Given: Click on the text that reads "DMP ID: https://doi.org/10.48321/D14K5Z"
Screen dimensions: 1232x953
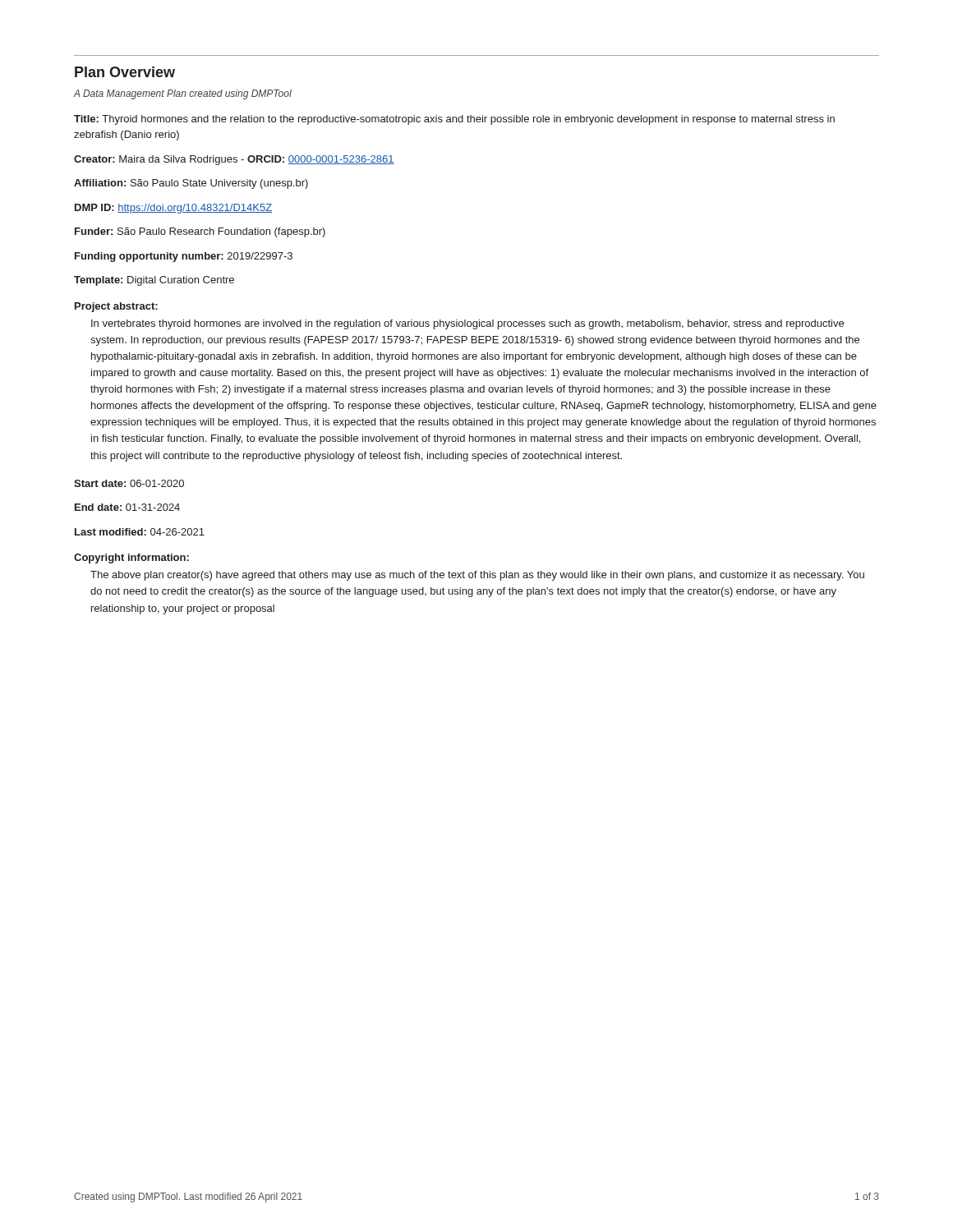Looking at the screenshot, I should coord(173,207).
